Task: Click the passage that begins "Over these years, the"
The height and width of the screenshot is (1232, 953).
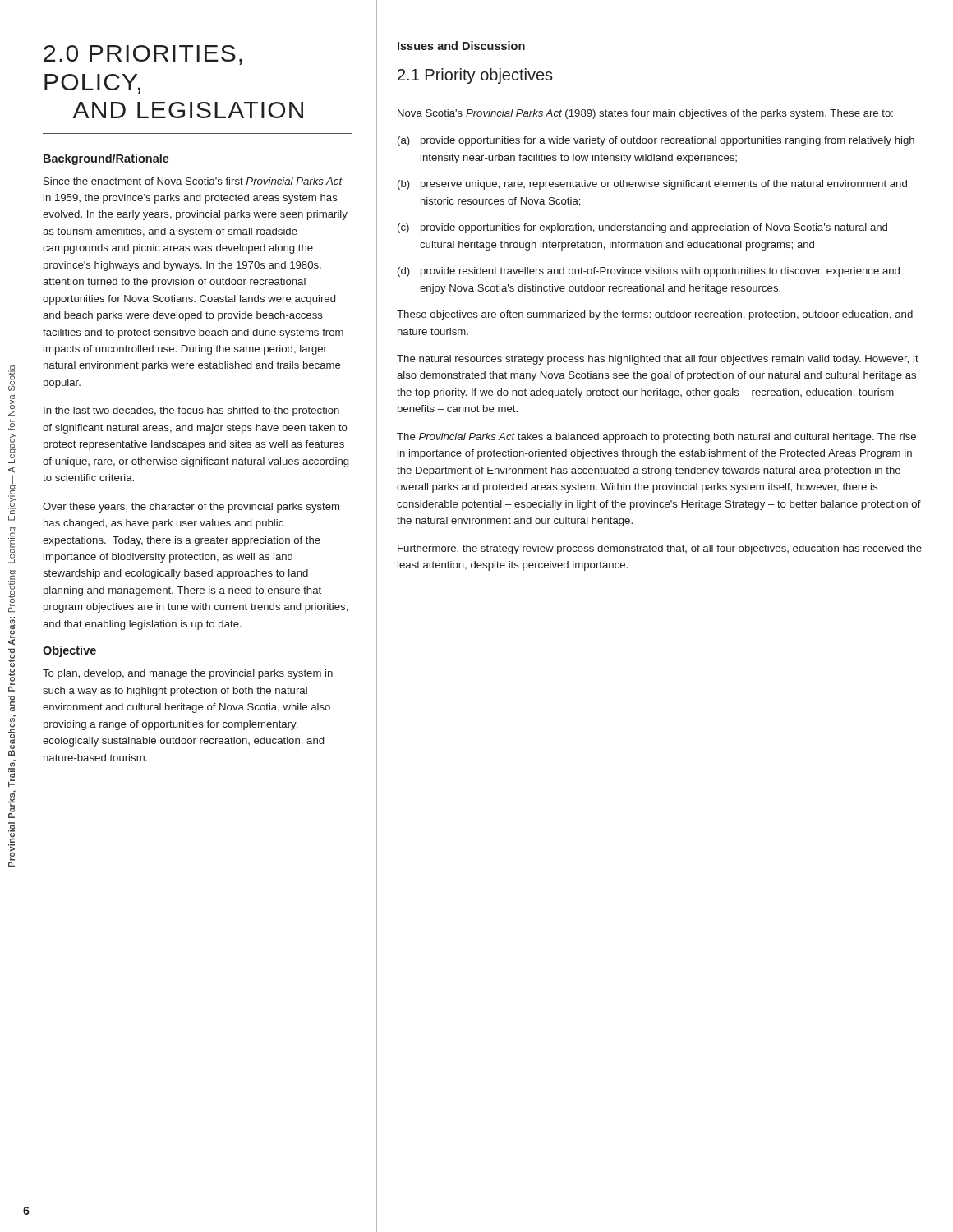Action: coord(197,565)
